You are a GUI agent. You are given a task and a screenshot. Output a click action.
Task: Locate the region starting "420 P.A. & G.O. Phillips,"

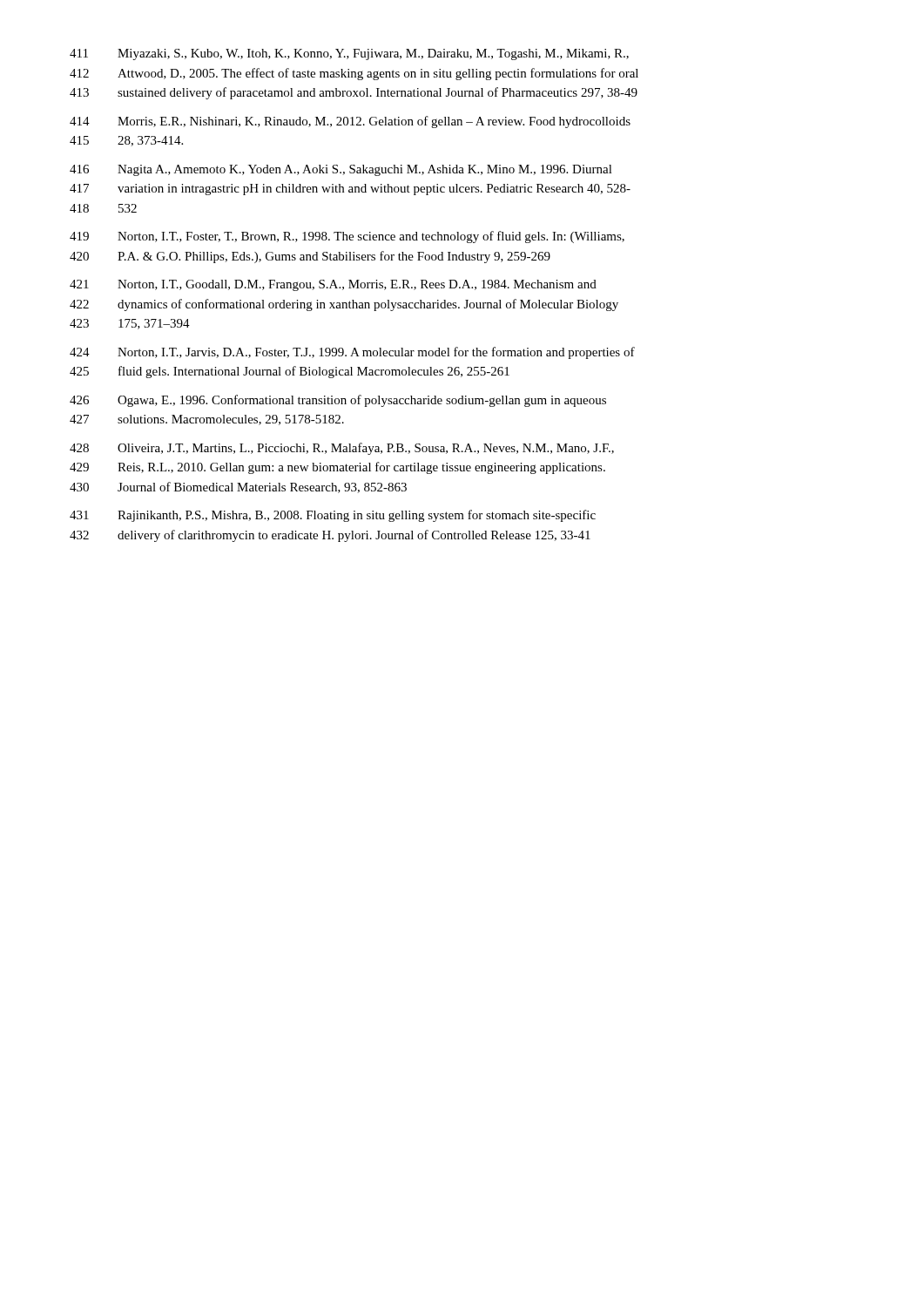point(462,256)
